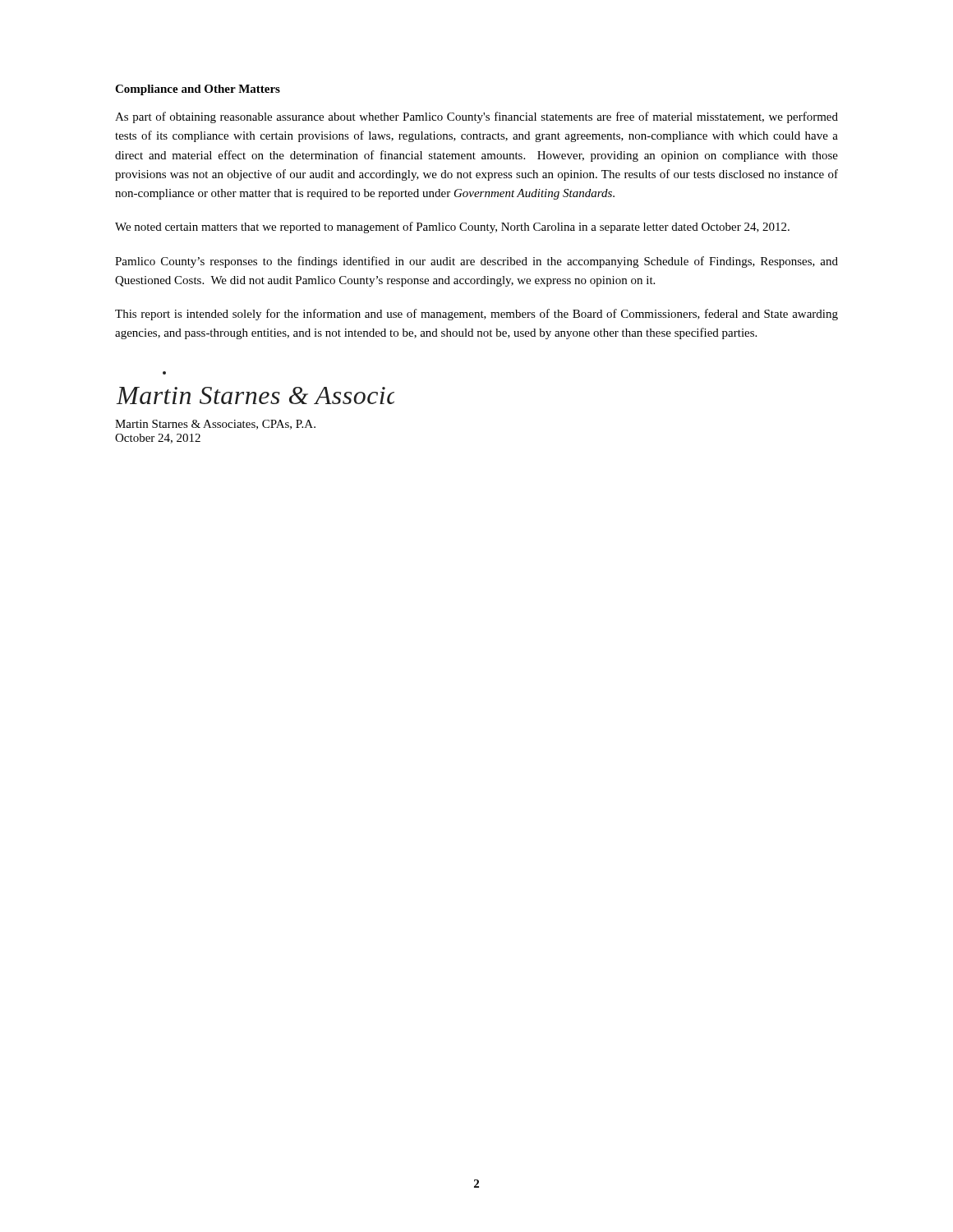Click on the illustration
The width and height of the screenshot is (953, 1232).
[476, 390]
